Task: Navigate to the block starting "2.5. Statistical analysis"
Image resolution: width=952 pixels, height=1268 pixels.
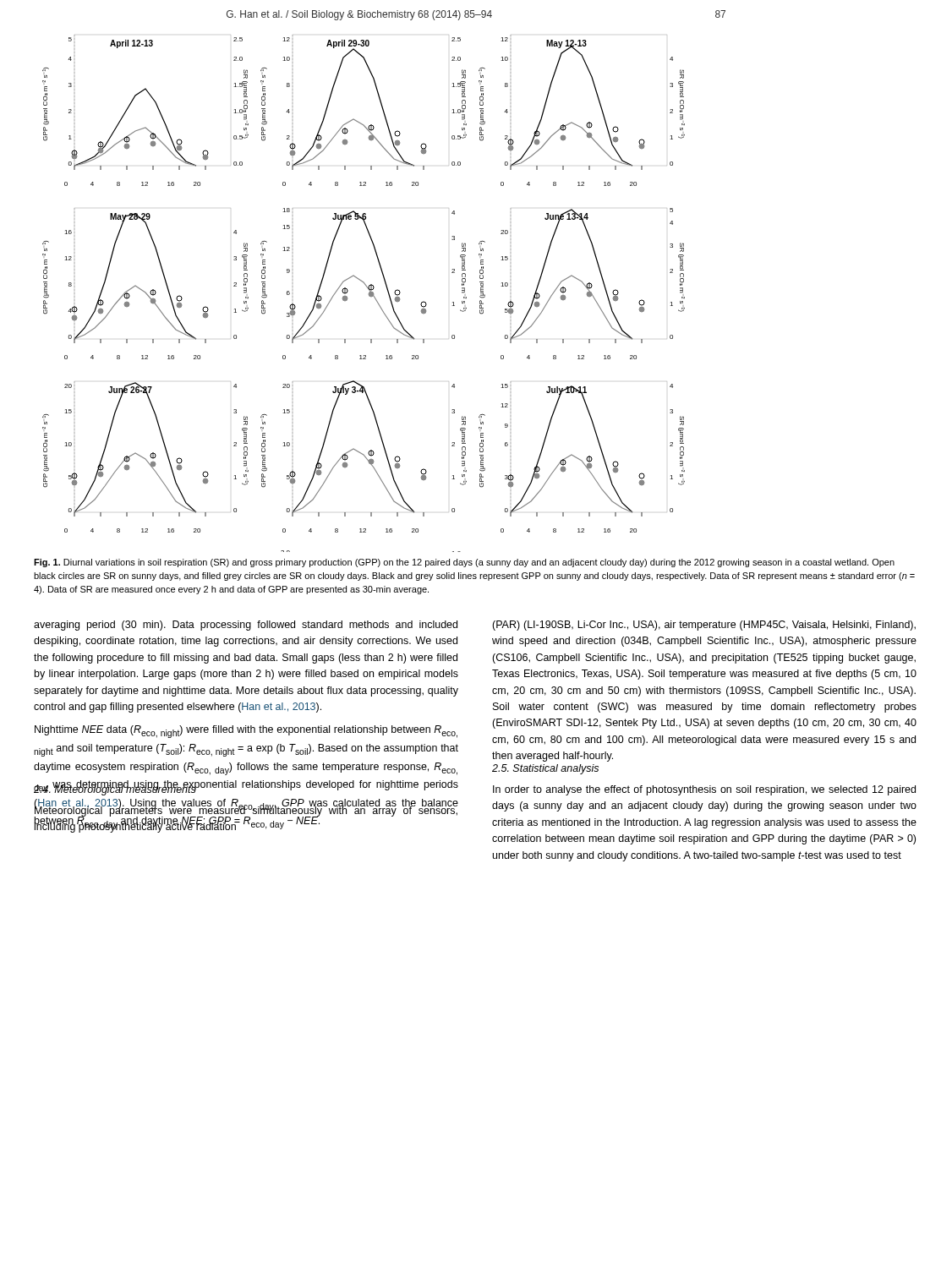Action: tap(546, 768)
